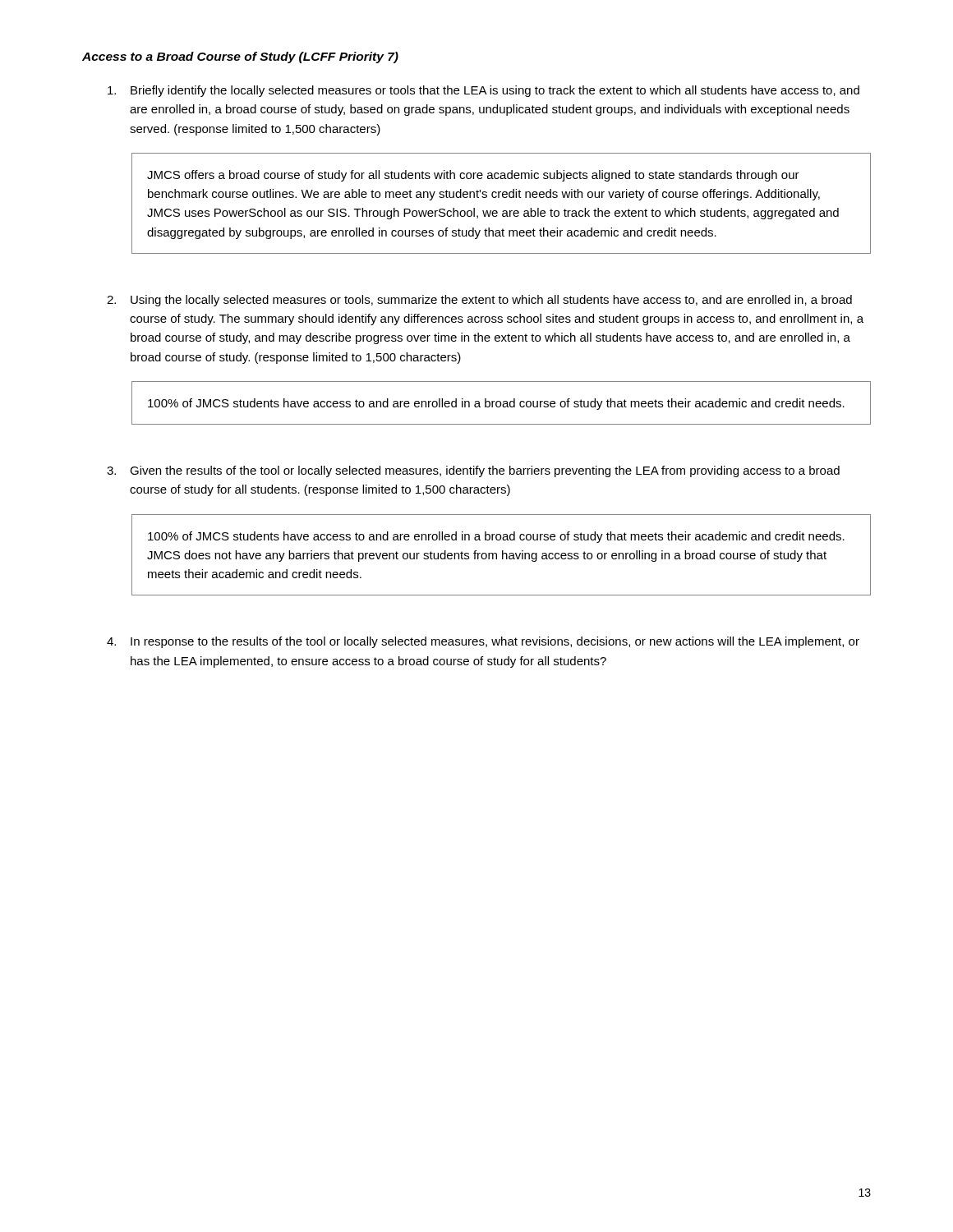Locate the section header that reads "Access to a Broad Course"
The height and width of the screenshot is (1232, 953).
[240, 56]
